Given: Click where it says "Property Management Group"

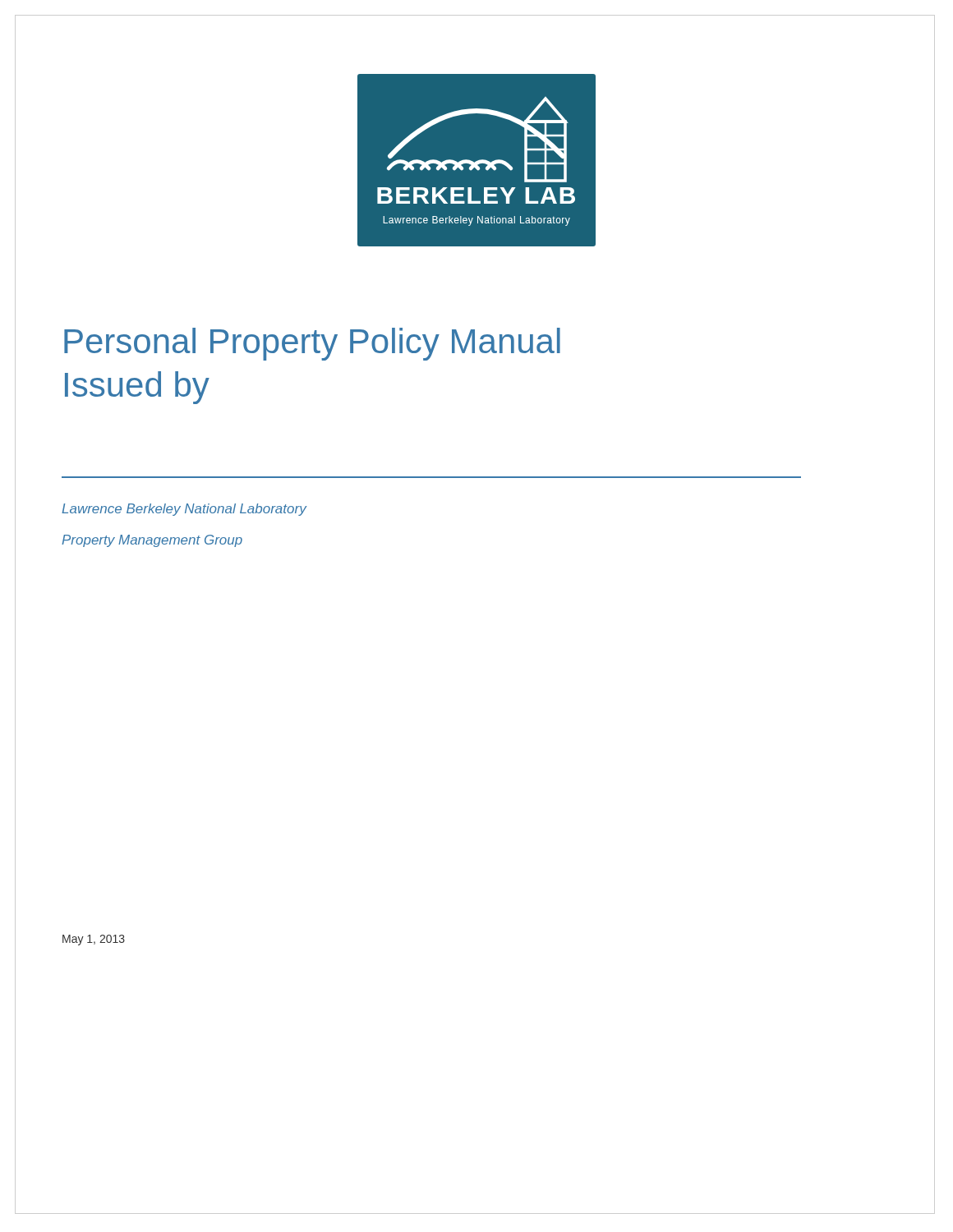Looking at the screenshot, I should tap(152, 540).
